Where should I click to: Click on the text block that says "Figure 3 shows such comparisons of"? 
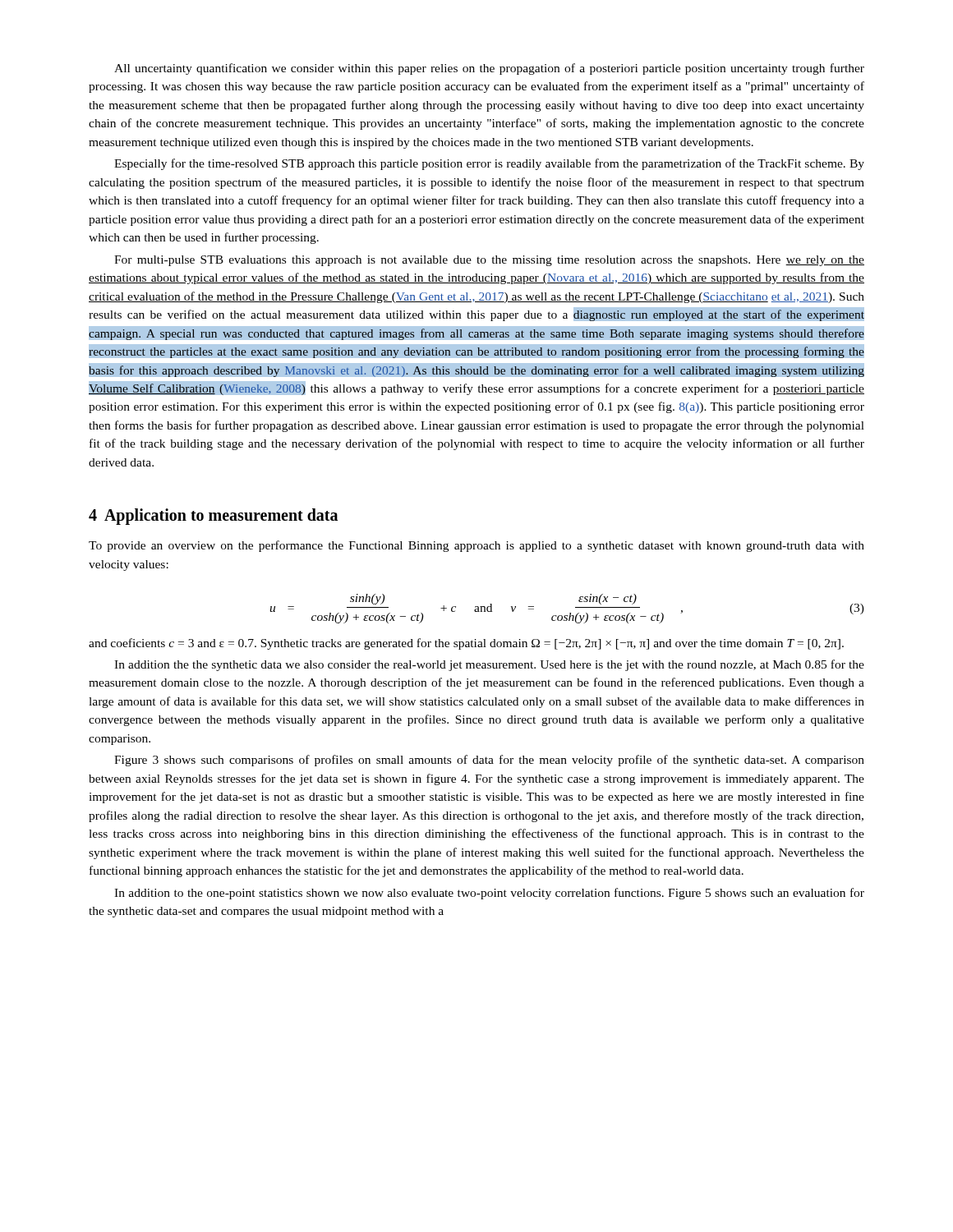(x=476, y=816)
